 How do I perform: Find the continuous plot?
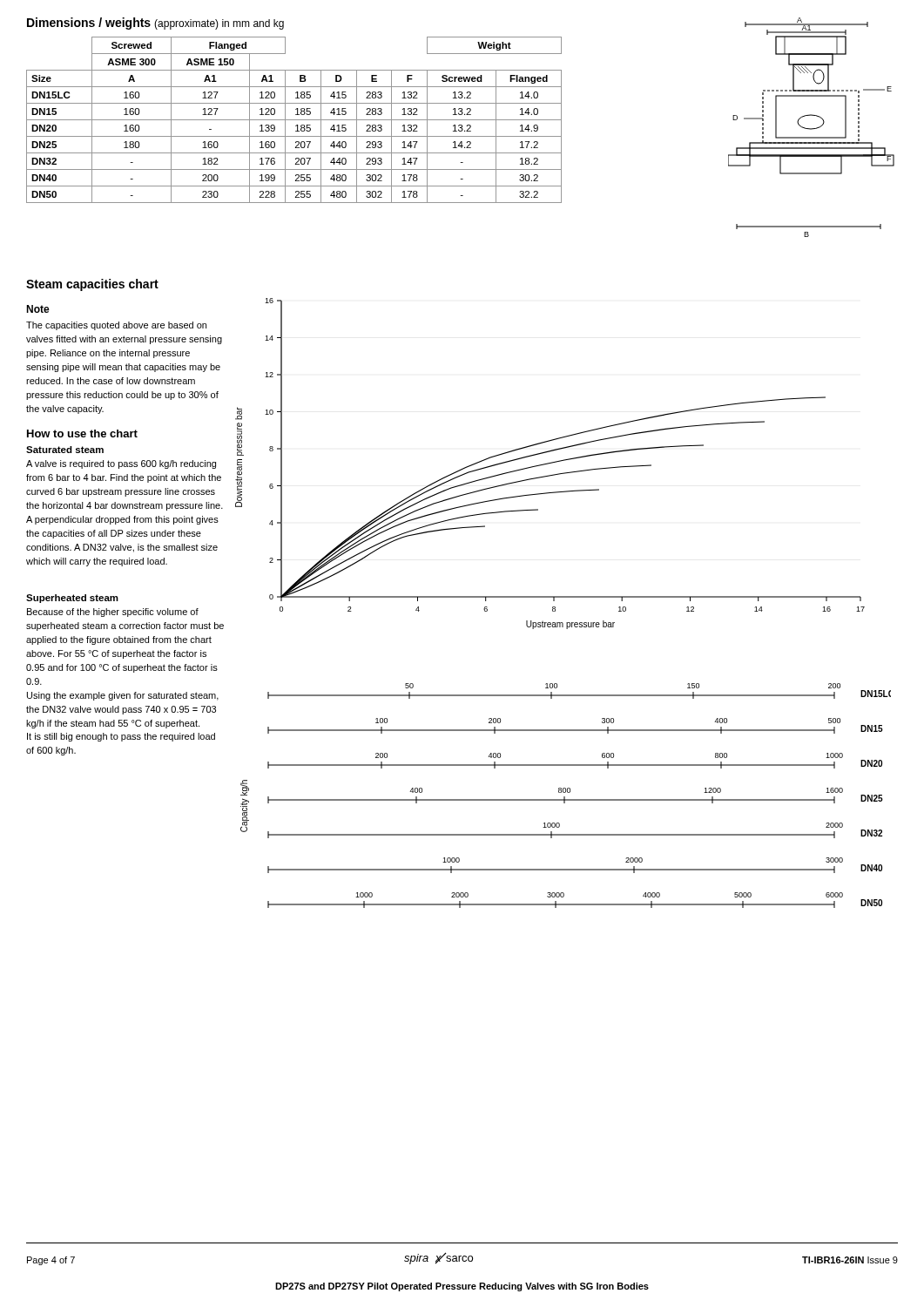tap(562, 475)
